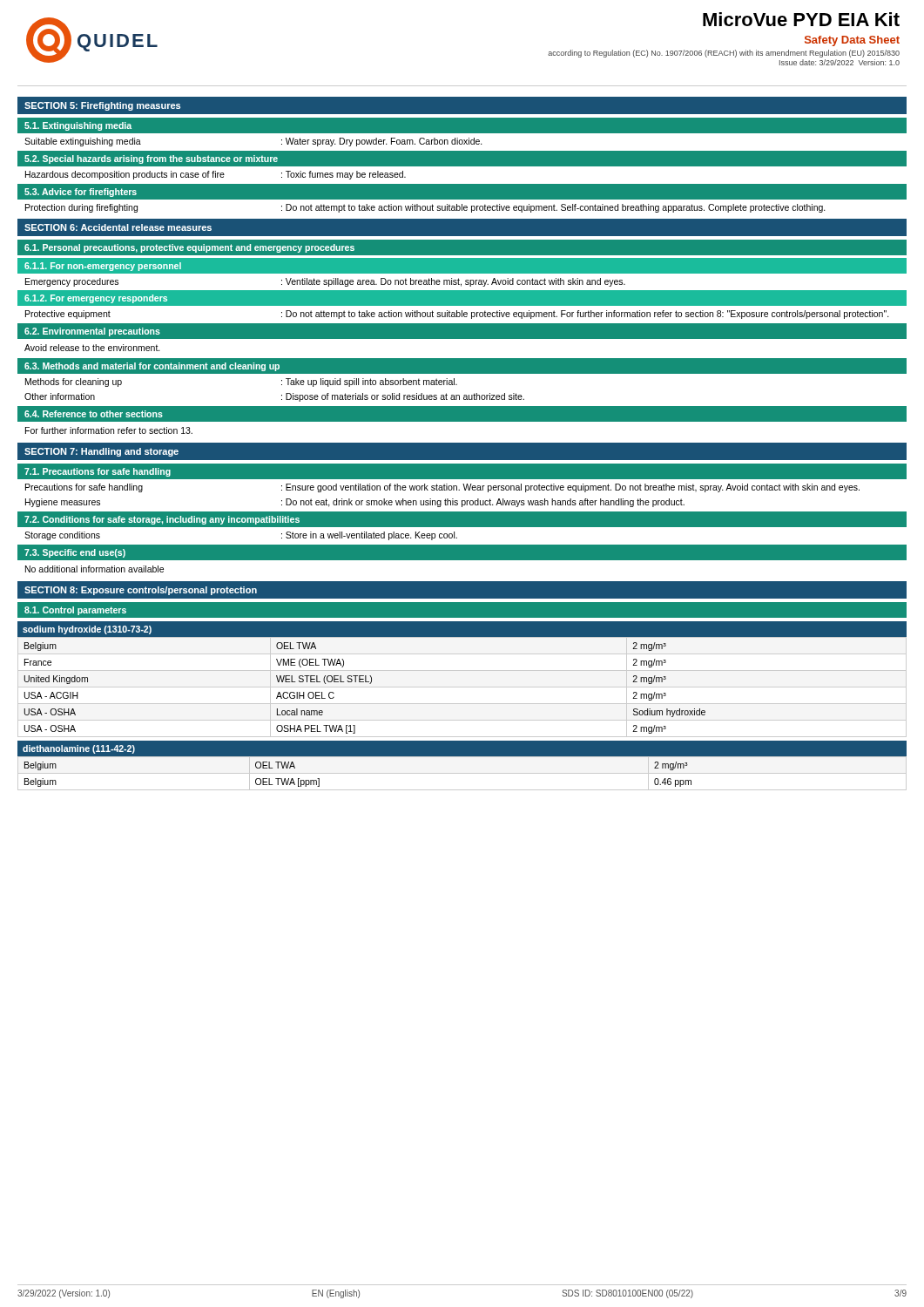Find the element starting "Protection during firefighting : Do not attempt to"
The image size is (924, 1307).
point(462,207)
